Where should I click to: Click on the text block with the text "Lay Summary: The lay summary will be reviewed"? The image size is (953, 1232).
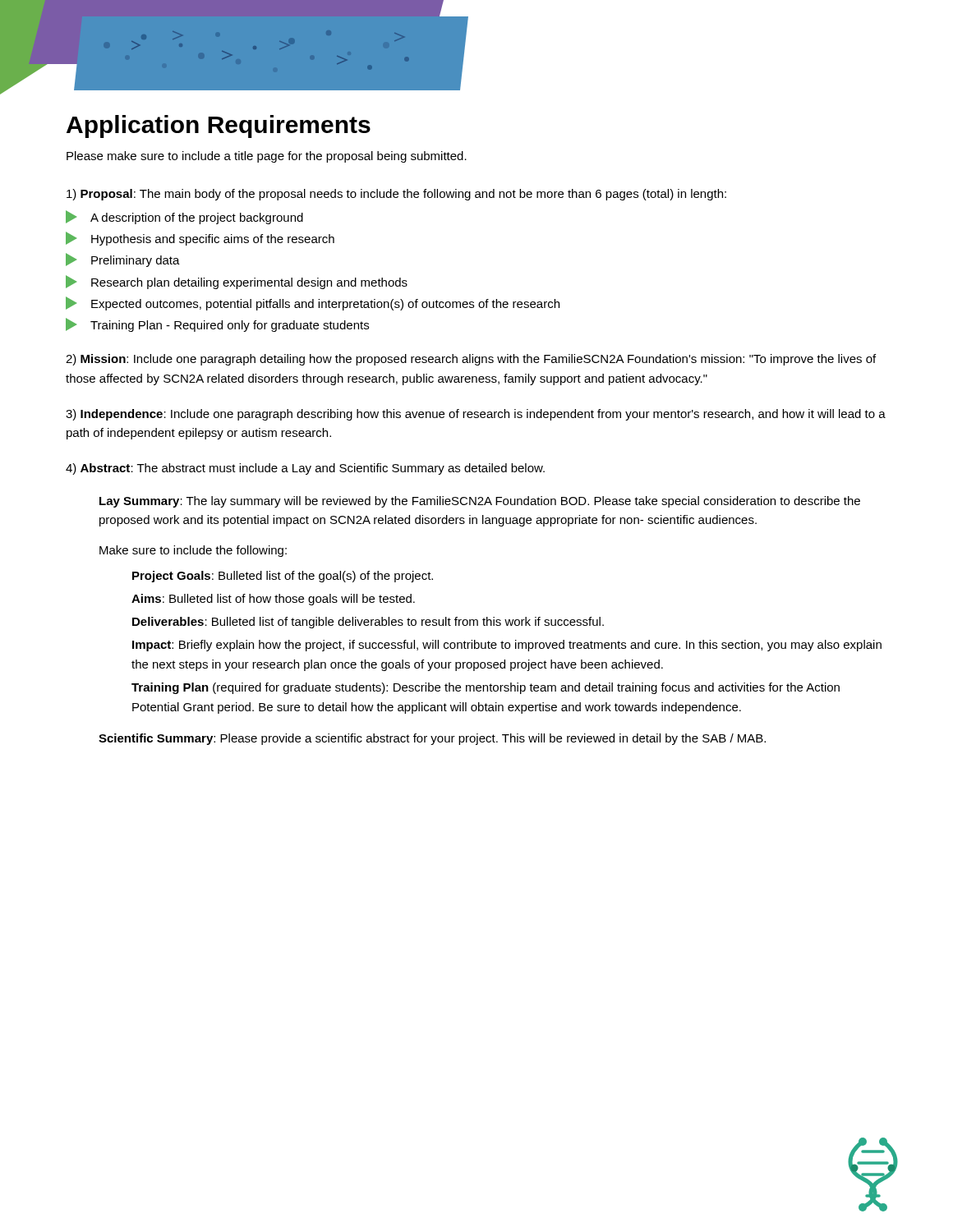[x=480, y=510]
